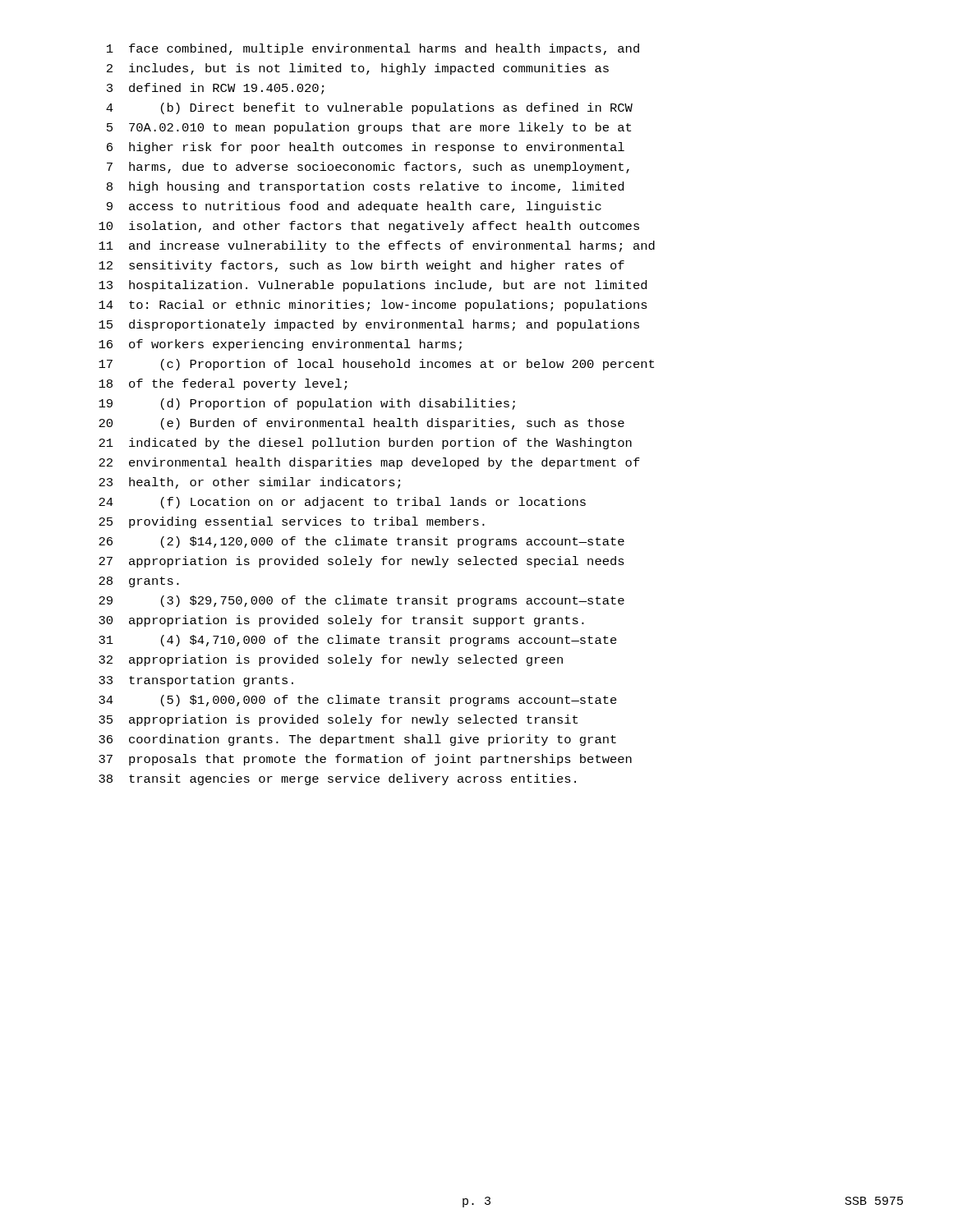The height and width of the screenshot is (1232, 953).
Task: Find the passage starting "33 transportation grants."
Action: [x=196, y=681]
